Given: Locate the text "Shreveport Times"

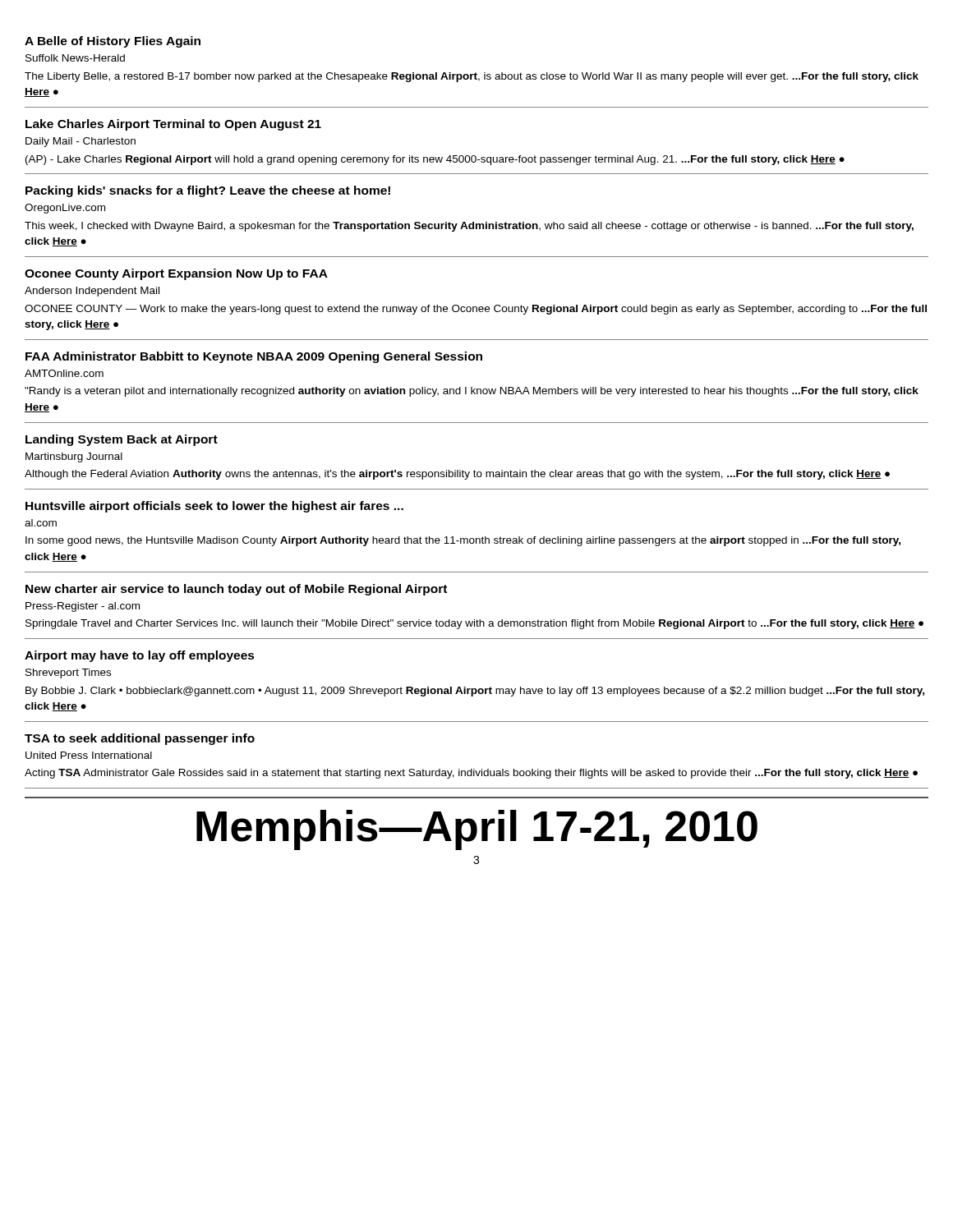Looking at the screenshot, I should 68,672.
